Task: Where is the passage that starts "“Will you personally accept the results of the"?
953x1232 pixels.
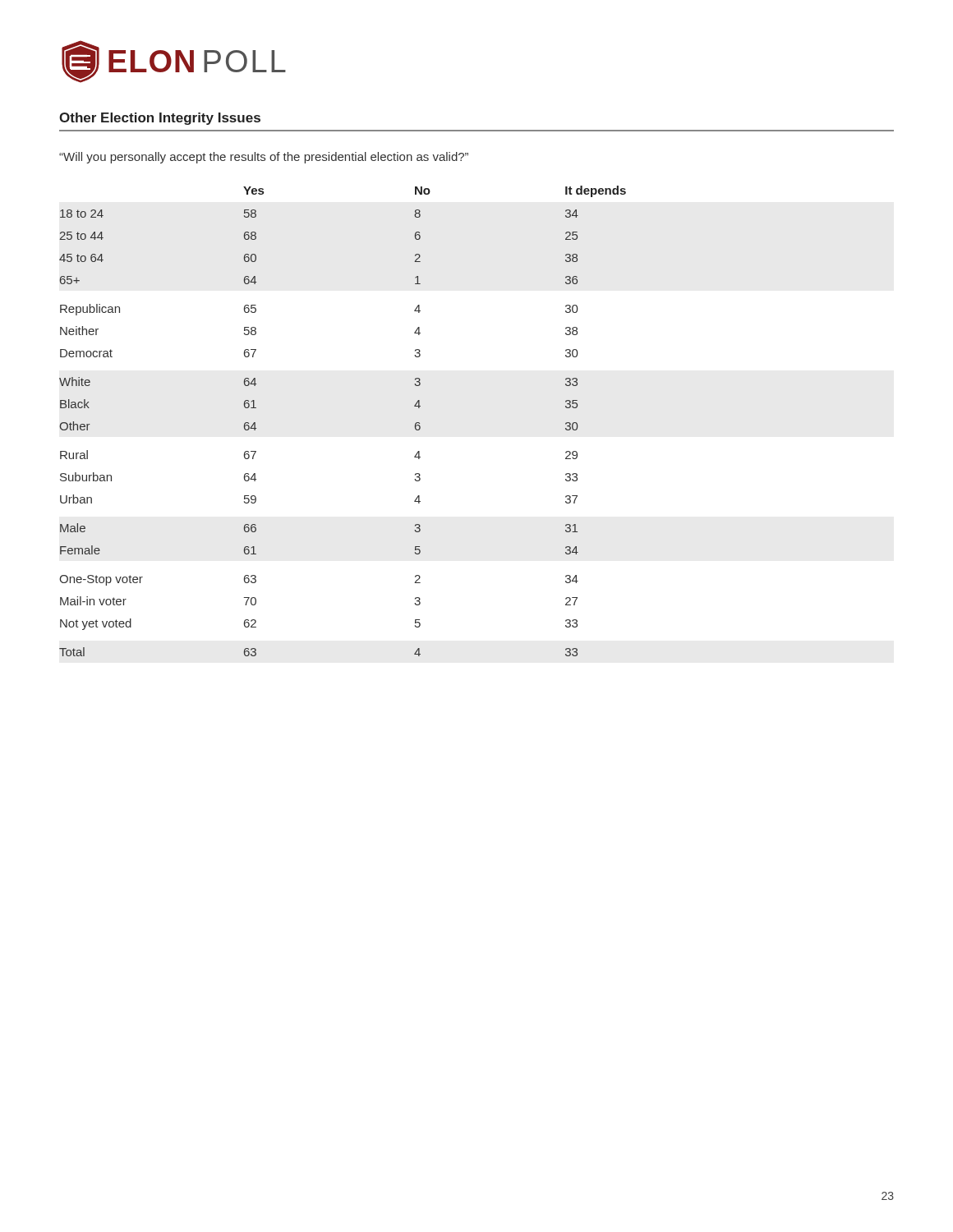Action: tap(264, 156)
